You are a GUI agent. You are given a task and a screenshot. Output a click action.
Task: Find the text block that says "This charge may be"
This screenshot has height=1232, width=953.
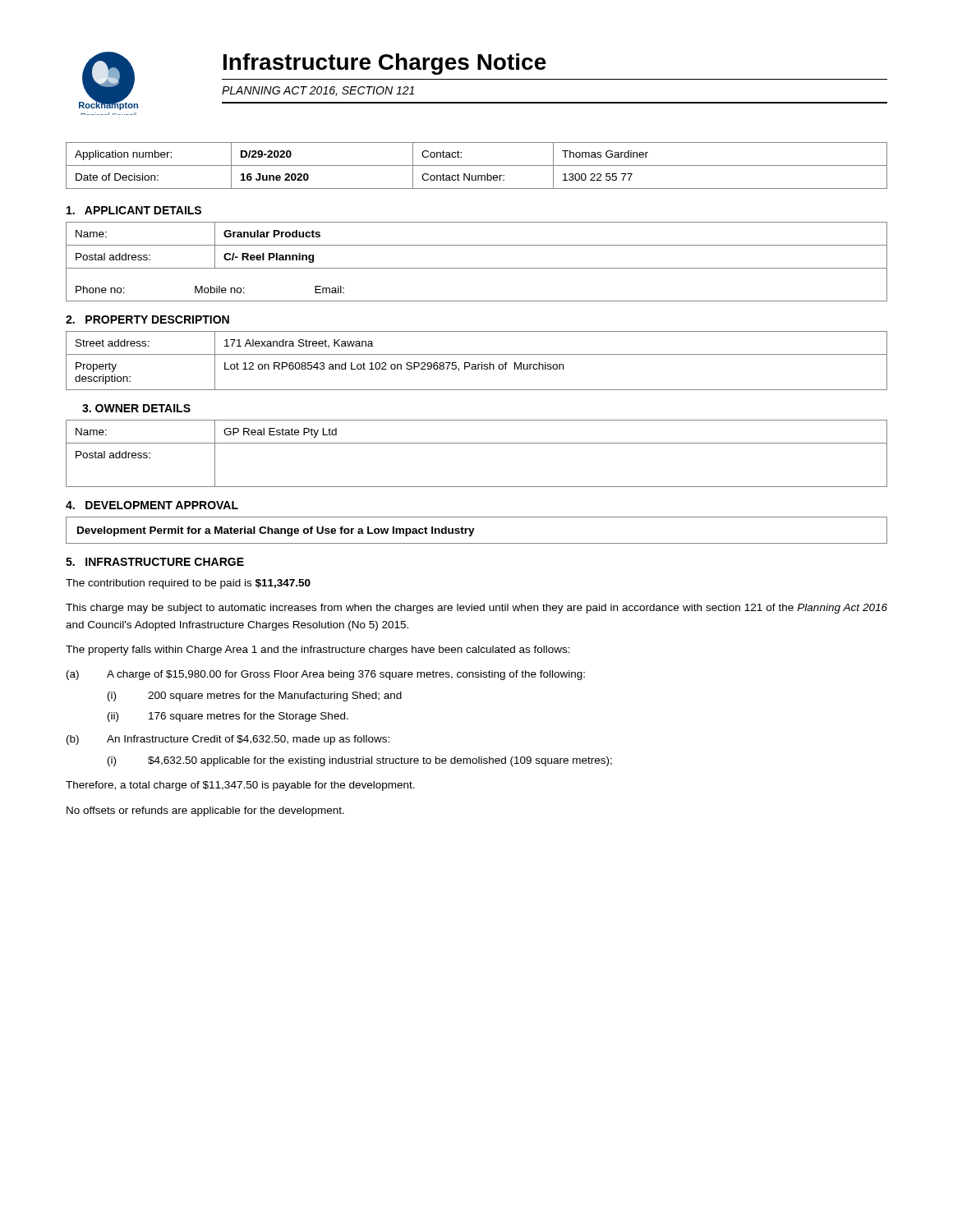click(x=476, y=616)
